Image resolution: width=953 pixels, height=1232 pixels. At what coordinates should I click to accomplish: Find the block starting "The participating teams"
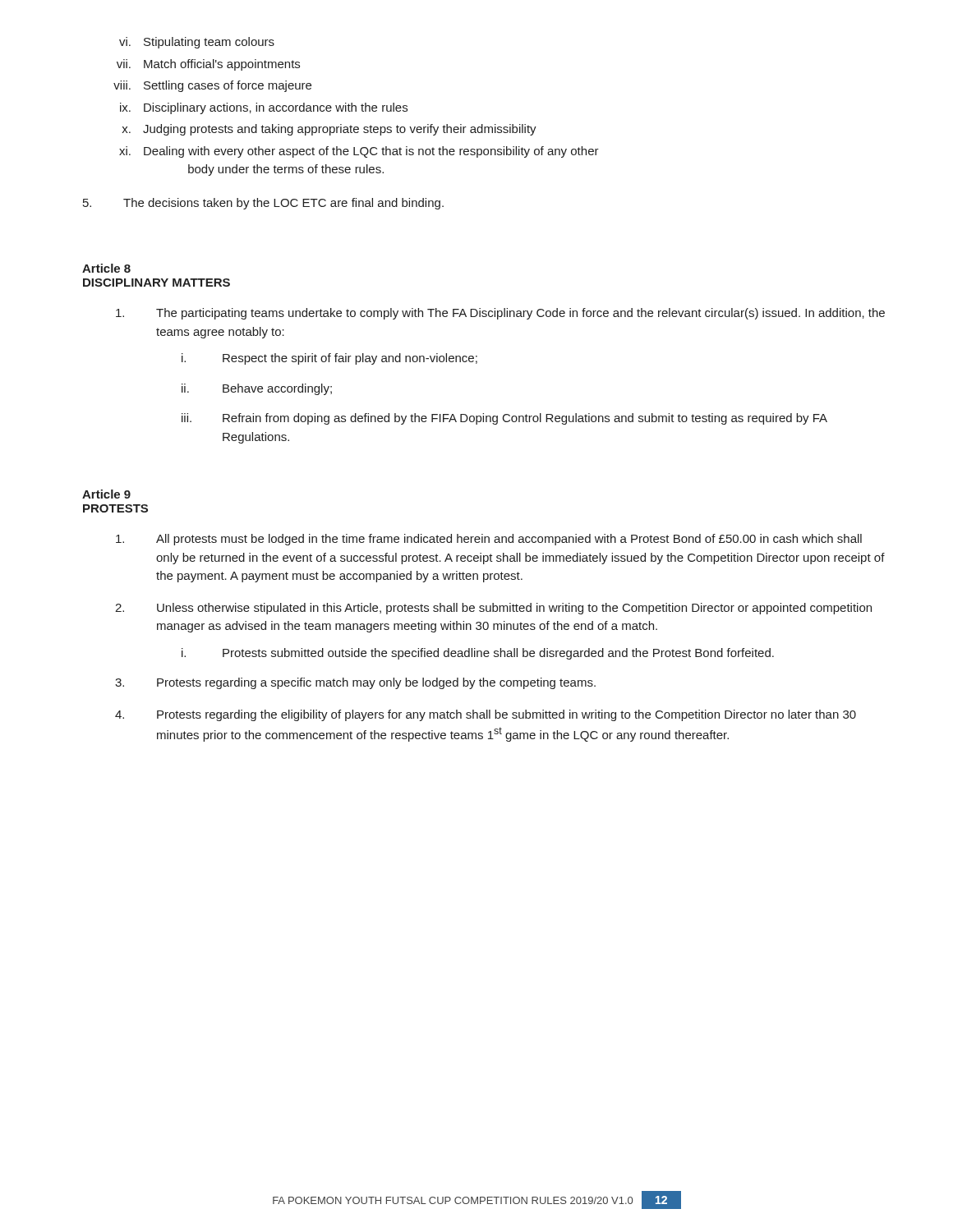(501, 322)
